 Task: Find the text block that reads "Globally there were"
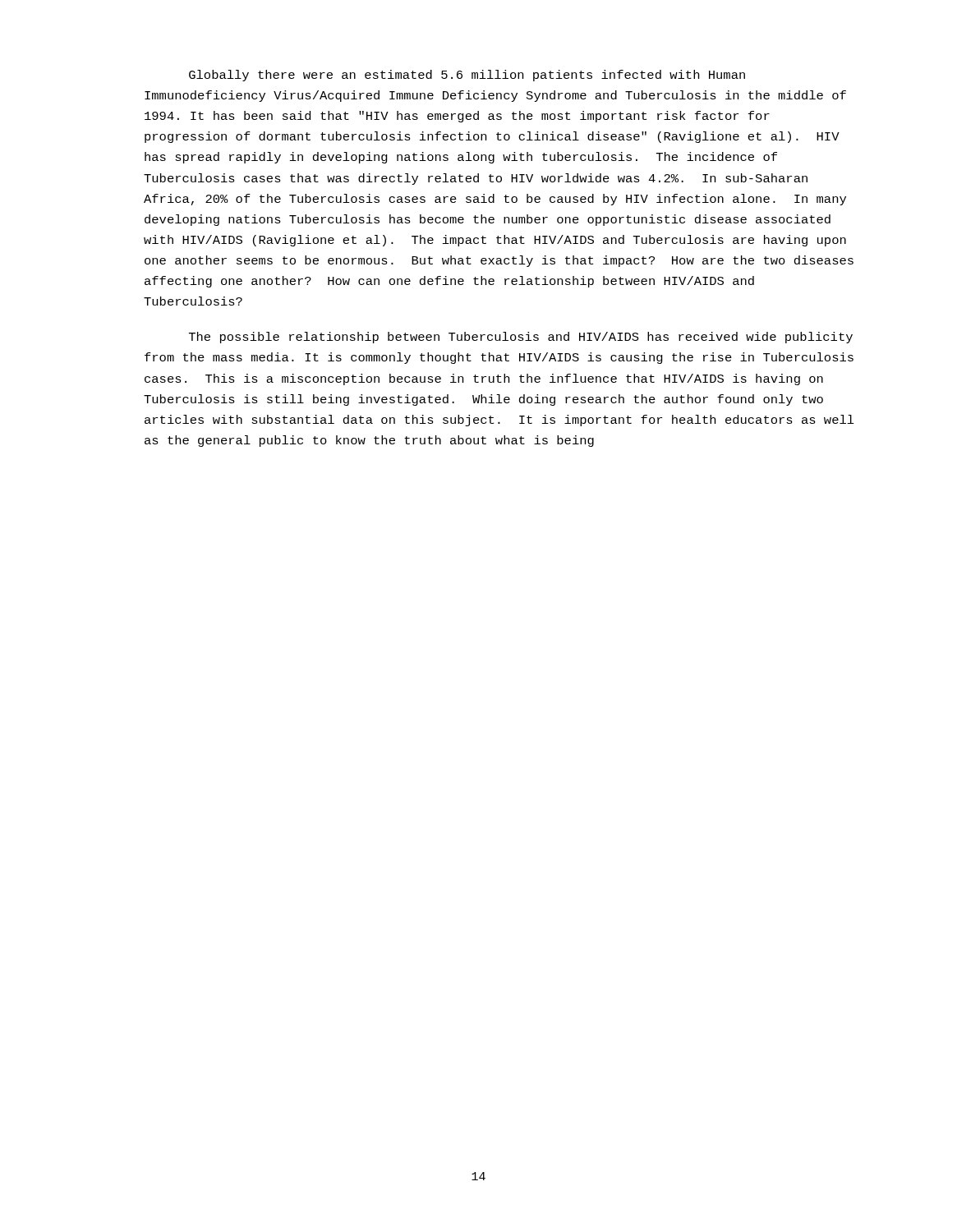[499, 189]
